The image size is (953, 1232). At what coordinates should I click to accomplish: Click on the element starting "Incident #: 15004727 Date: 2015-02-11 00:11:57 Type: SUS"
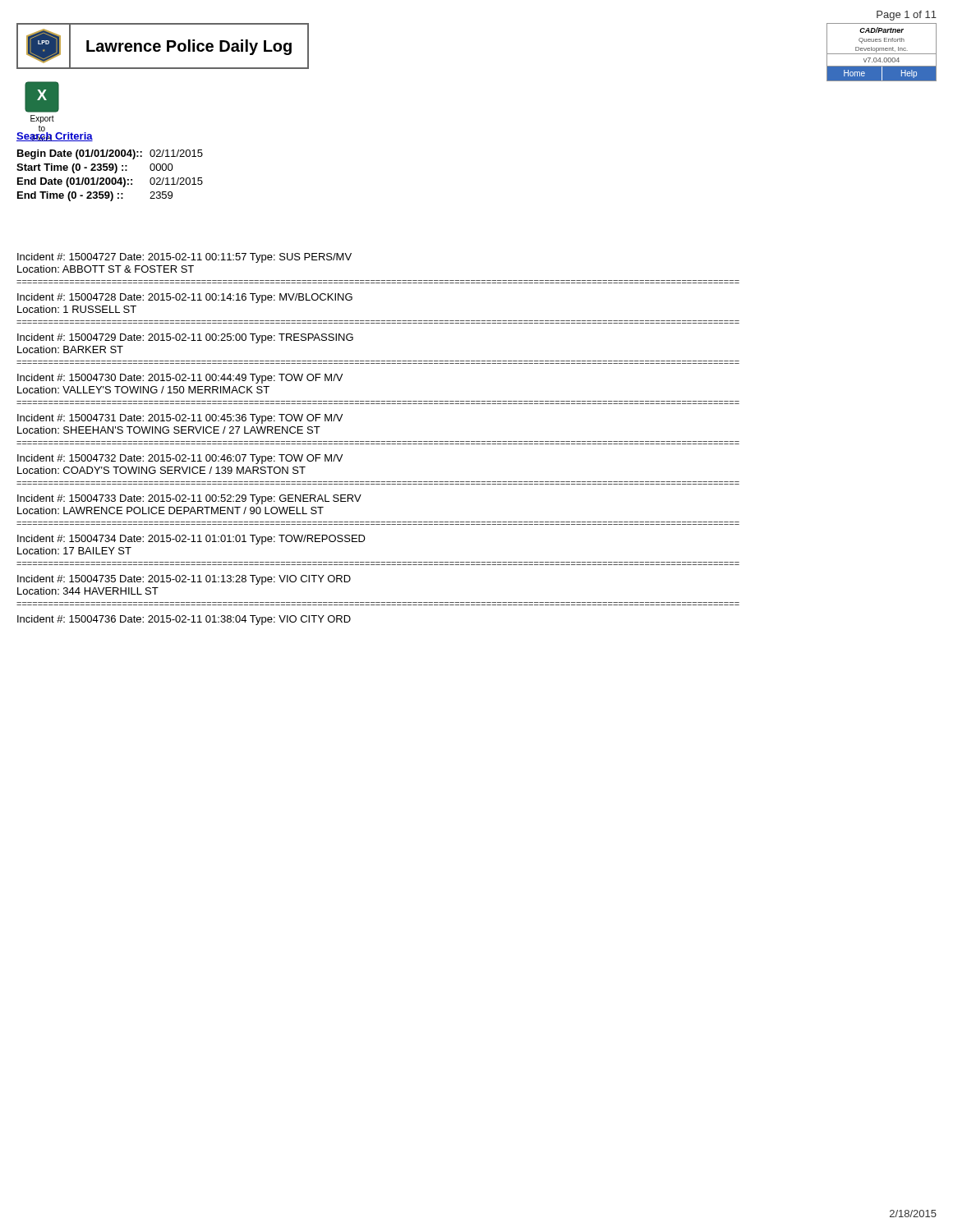tap(184, 263)
